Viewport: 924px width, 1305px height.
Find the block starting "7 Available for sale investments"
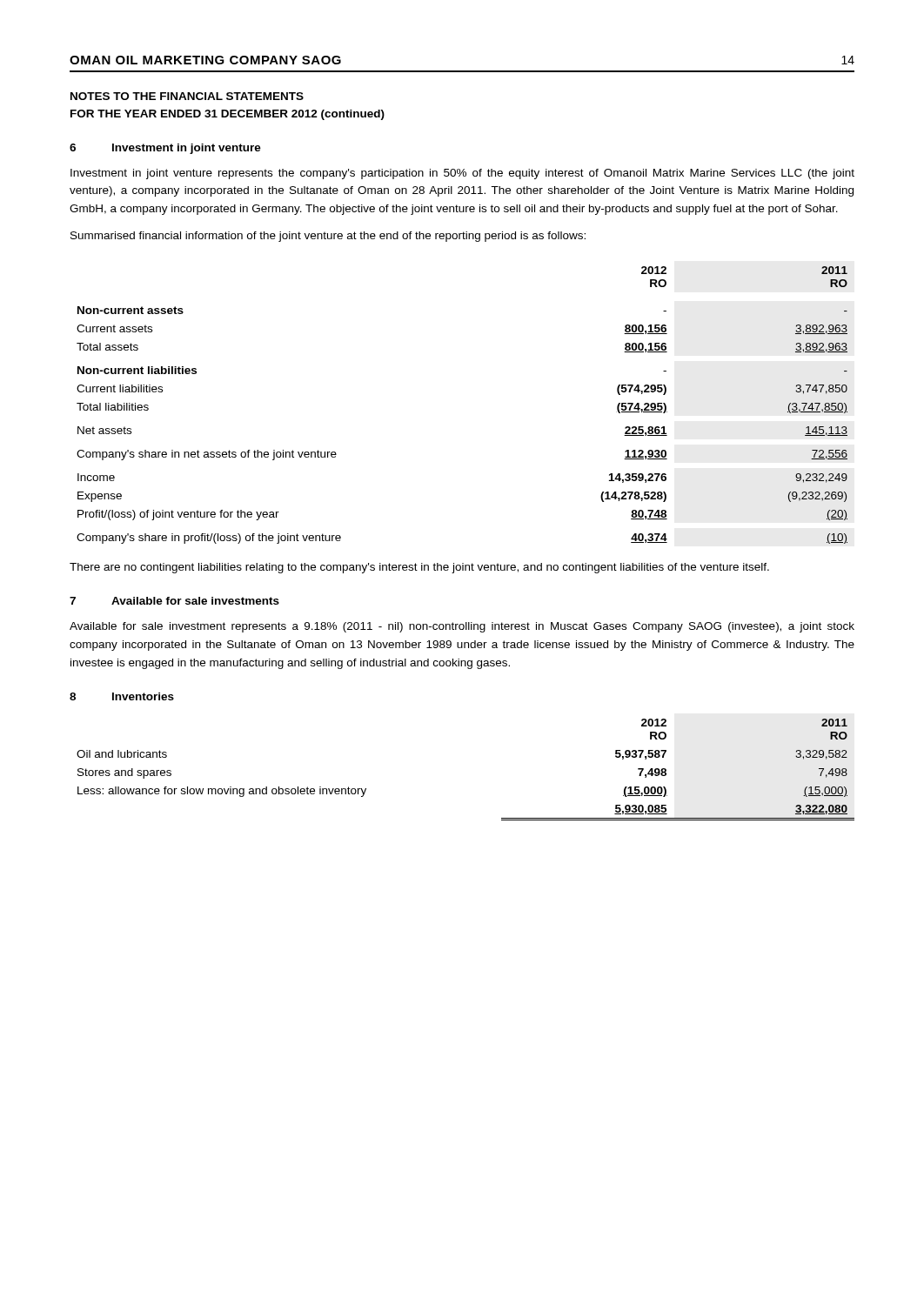click(x=174, y=601)
